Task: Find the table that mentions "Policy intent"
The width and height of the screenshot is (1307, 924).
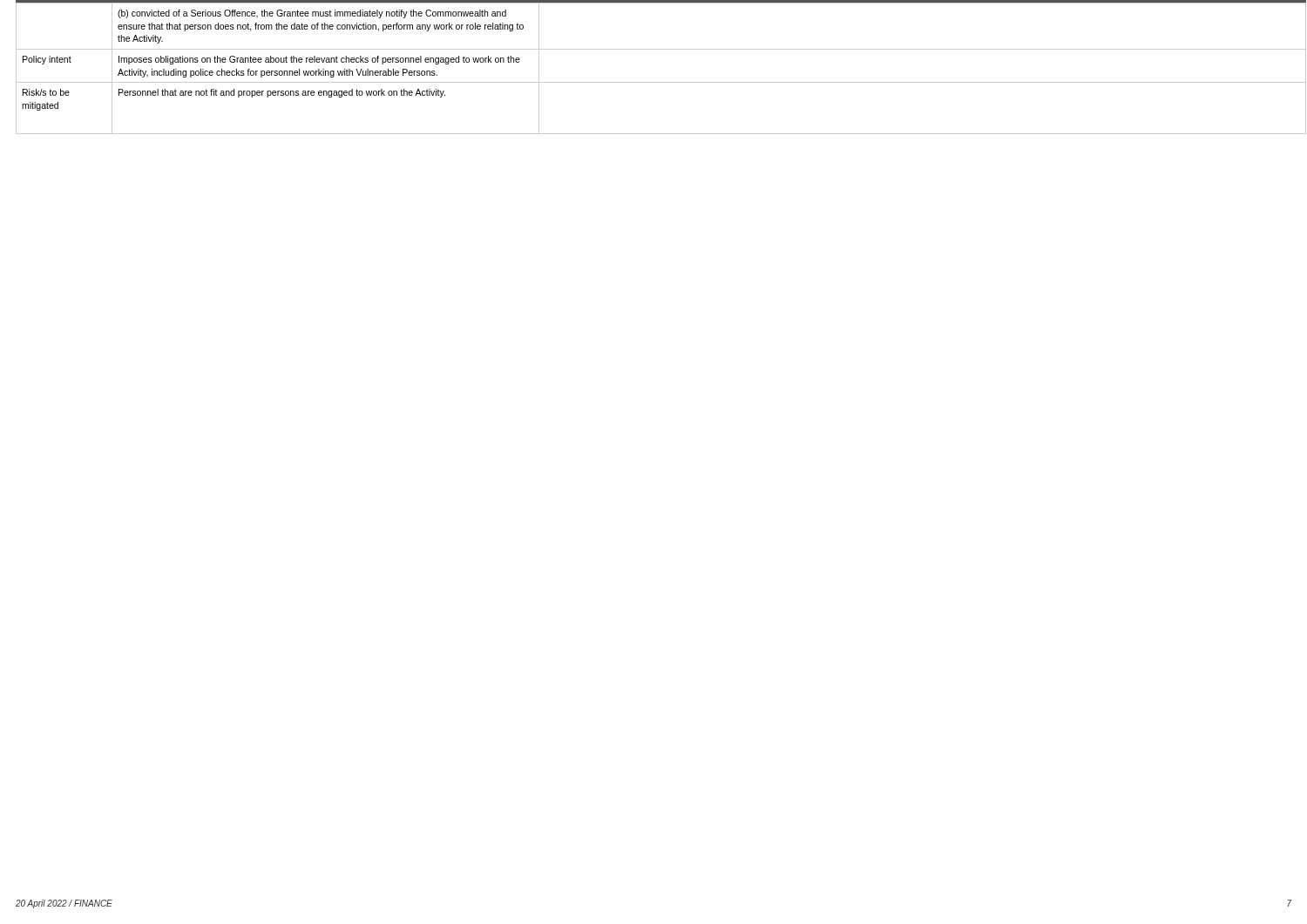Action: click(x=654, y=67)
